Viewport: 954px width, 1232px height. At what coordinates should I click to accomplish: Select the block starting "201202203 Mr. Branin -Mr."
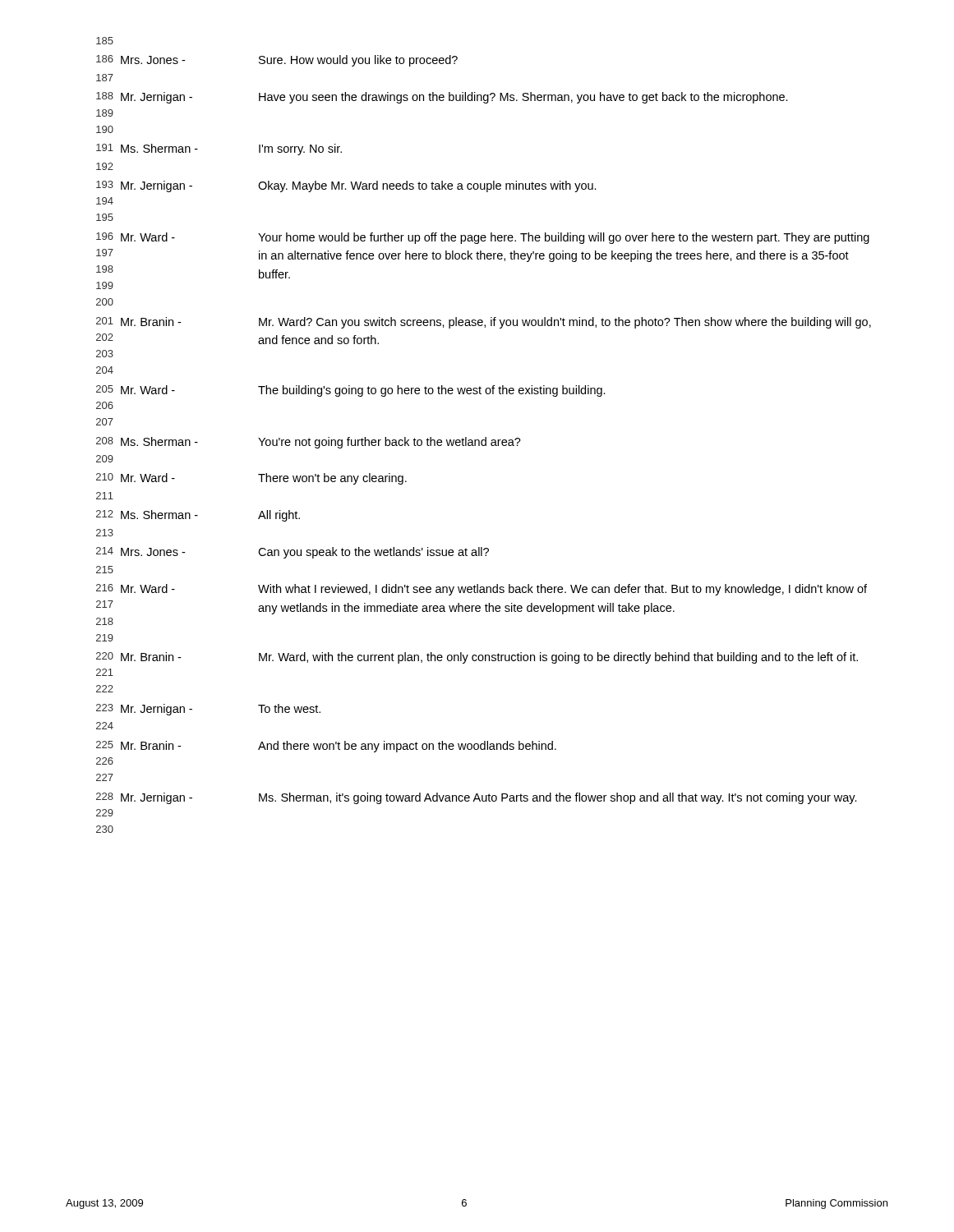click(x=484, y=323)
